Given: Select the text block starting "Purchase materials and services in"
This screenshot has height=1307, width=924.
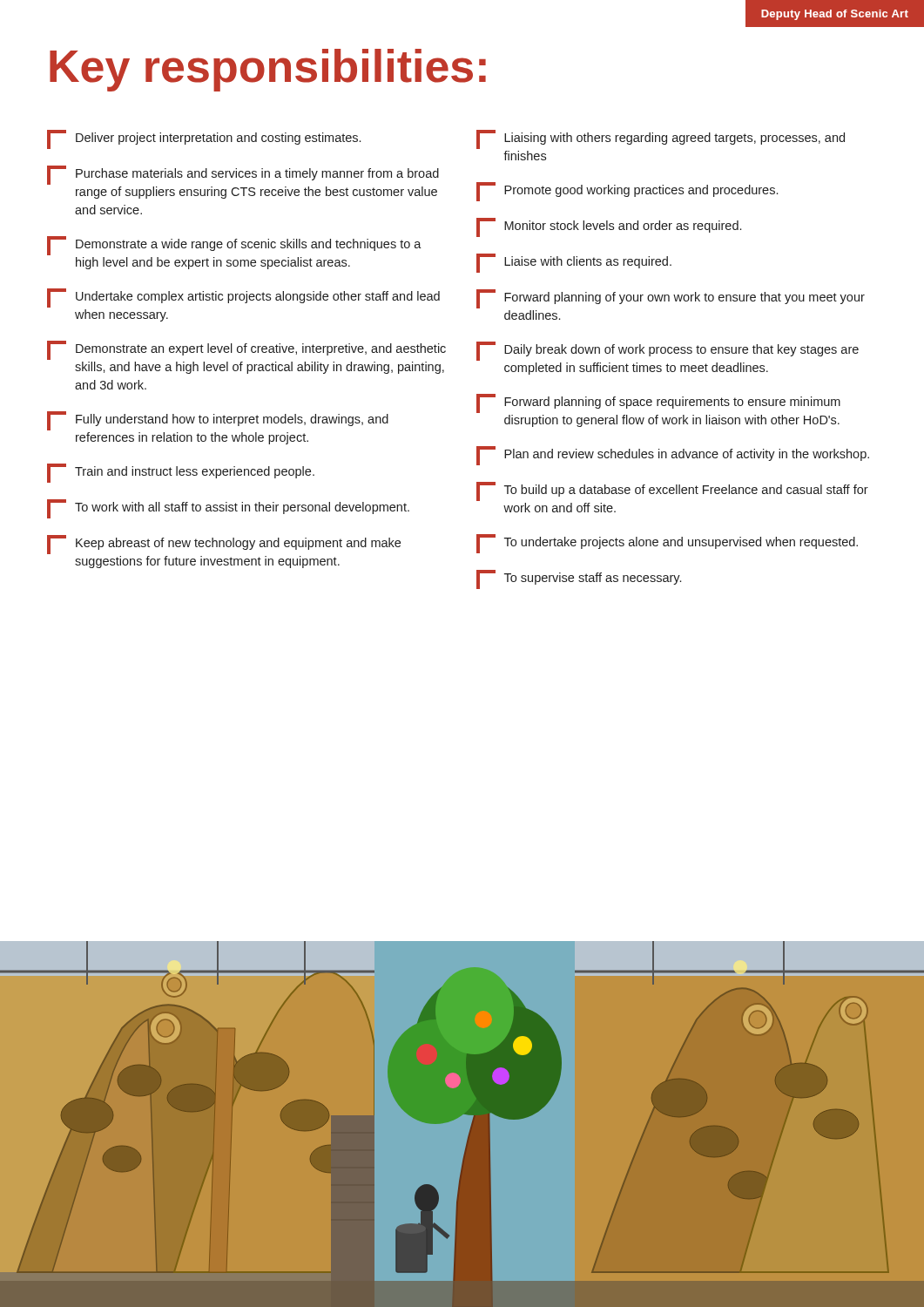Looking at the screenshot, I should click(x=248, y=192).
